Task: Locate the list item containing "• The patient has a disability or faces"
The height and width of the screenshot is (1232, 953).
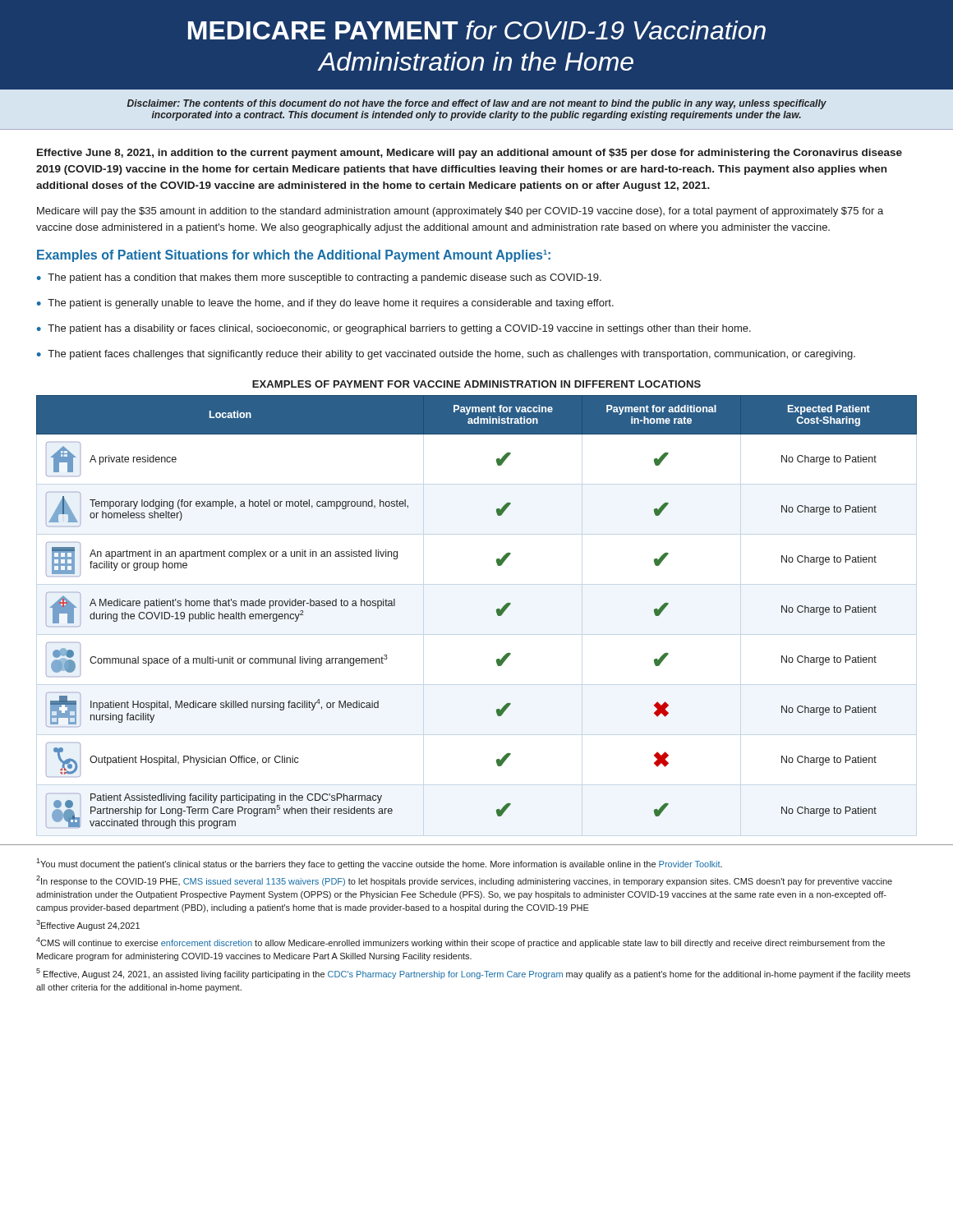Action: pyautogui.click(x=394, y=331)
